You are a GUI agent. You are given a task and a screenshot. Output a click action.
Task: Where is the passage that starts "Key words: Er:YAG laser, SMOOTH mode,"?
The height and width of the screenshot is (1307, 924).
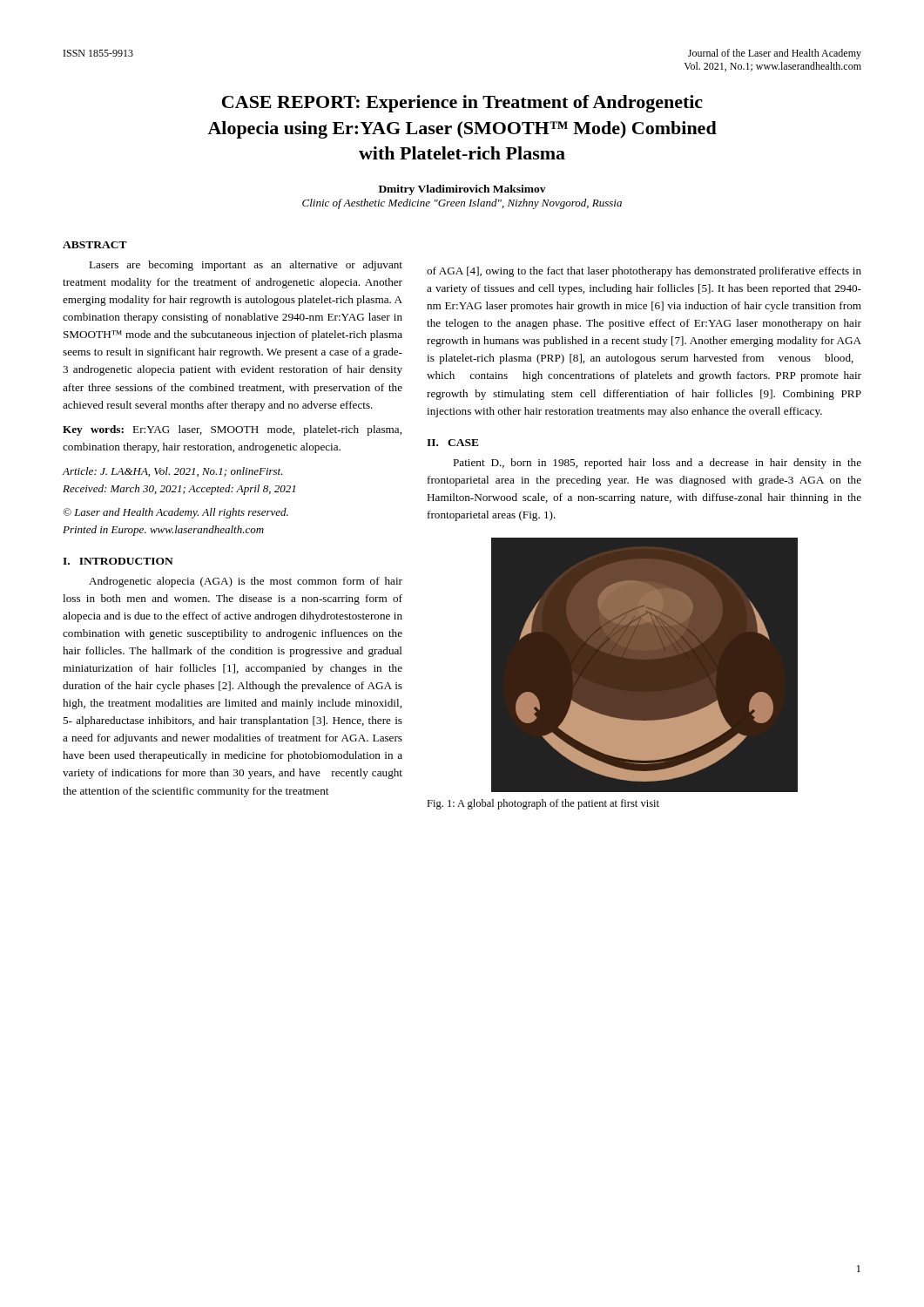[233, 438]
